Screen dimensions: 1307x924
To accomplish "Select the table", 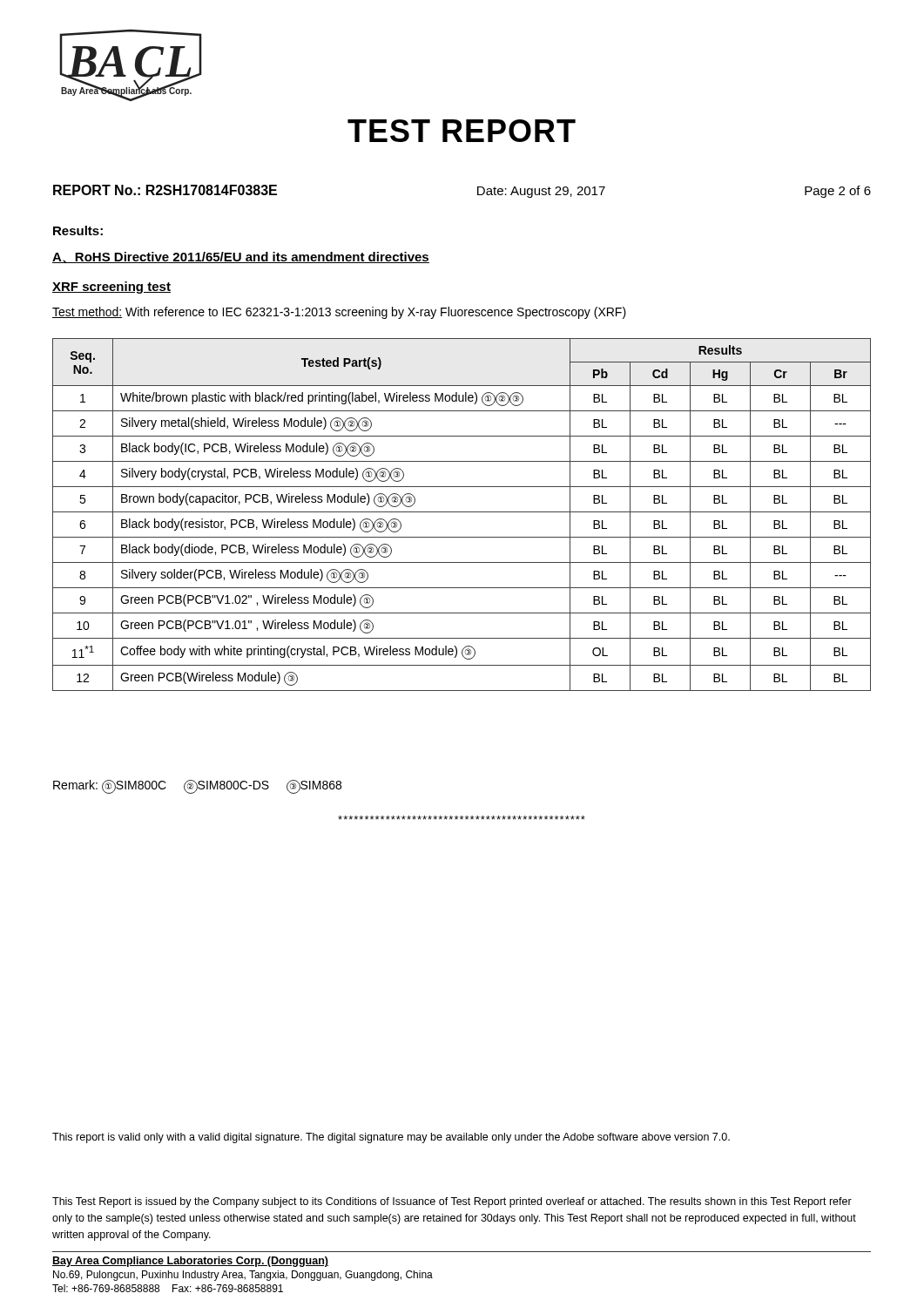I will click(x=462, y=514).
